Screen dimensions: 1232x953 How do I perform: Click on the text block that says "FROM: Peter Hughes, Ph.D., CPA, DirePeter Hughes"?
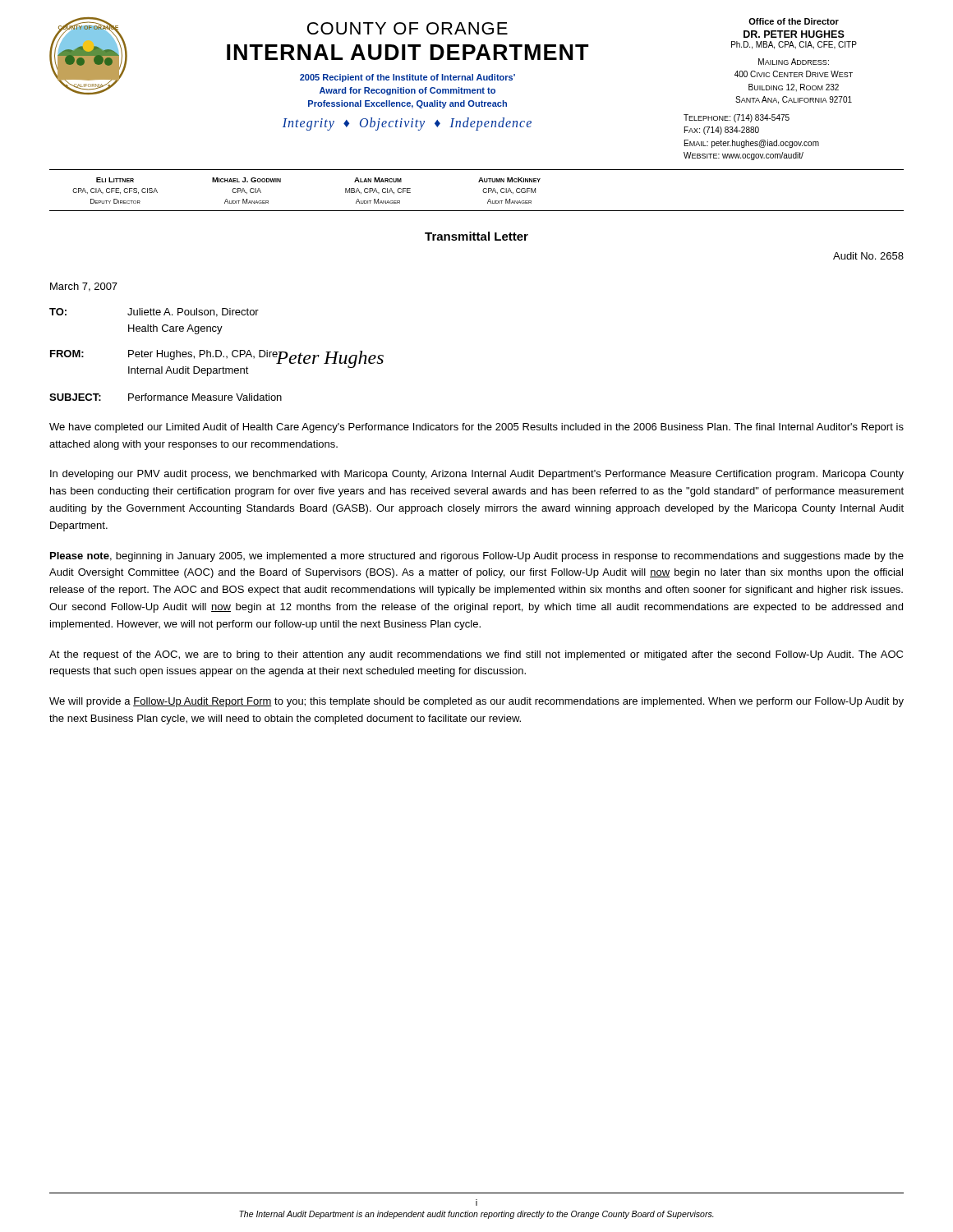(x=247, y=367)
